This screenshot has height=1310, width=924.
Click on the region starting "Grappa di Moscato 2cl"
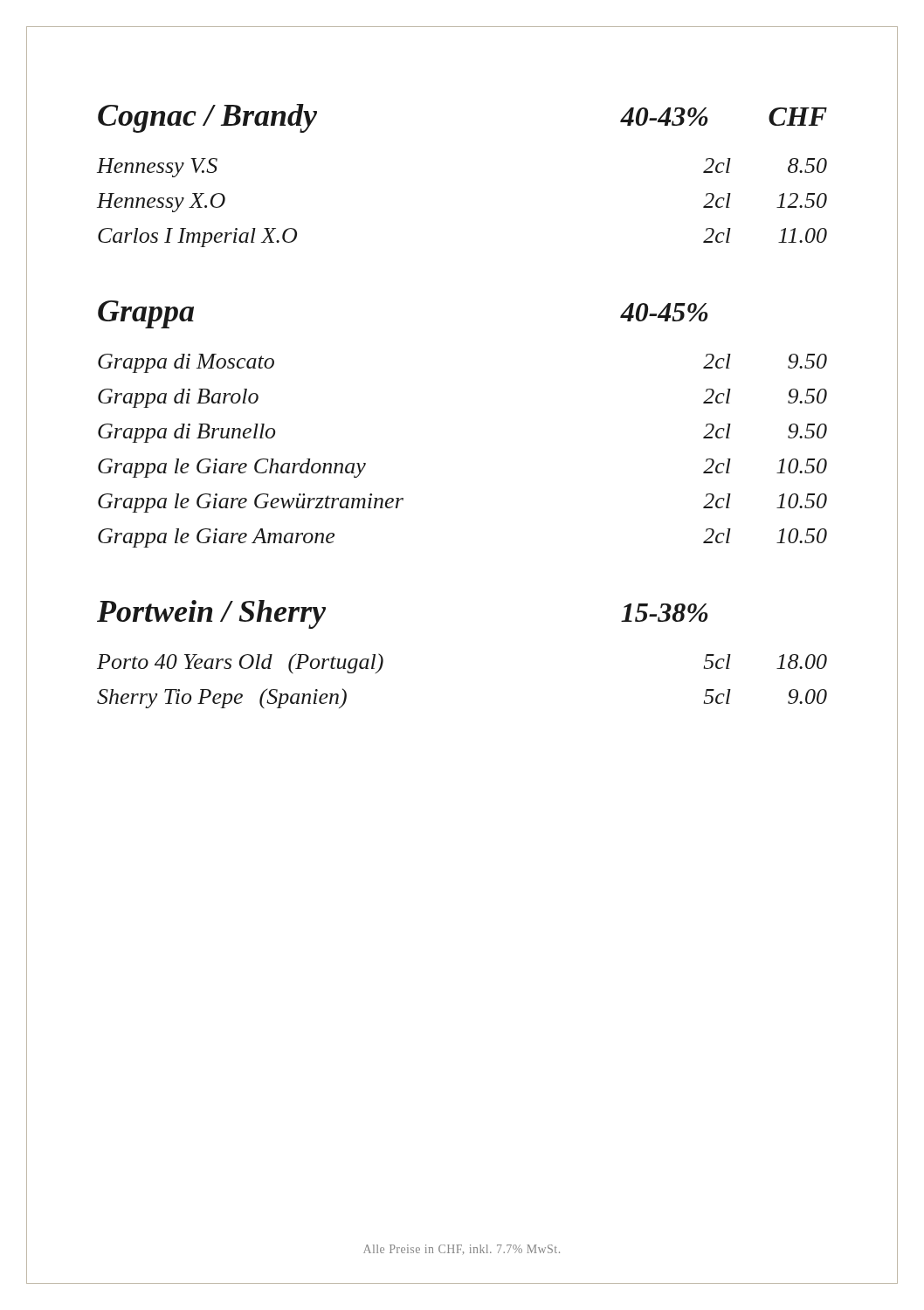(x=188, y=363)
